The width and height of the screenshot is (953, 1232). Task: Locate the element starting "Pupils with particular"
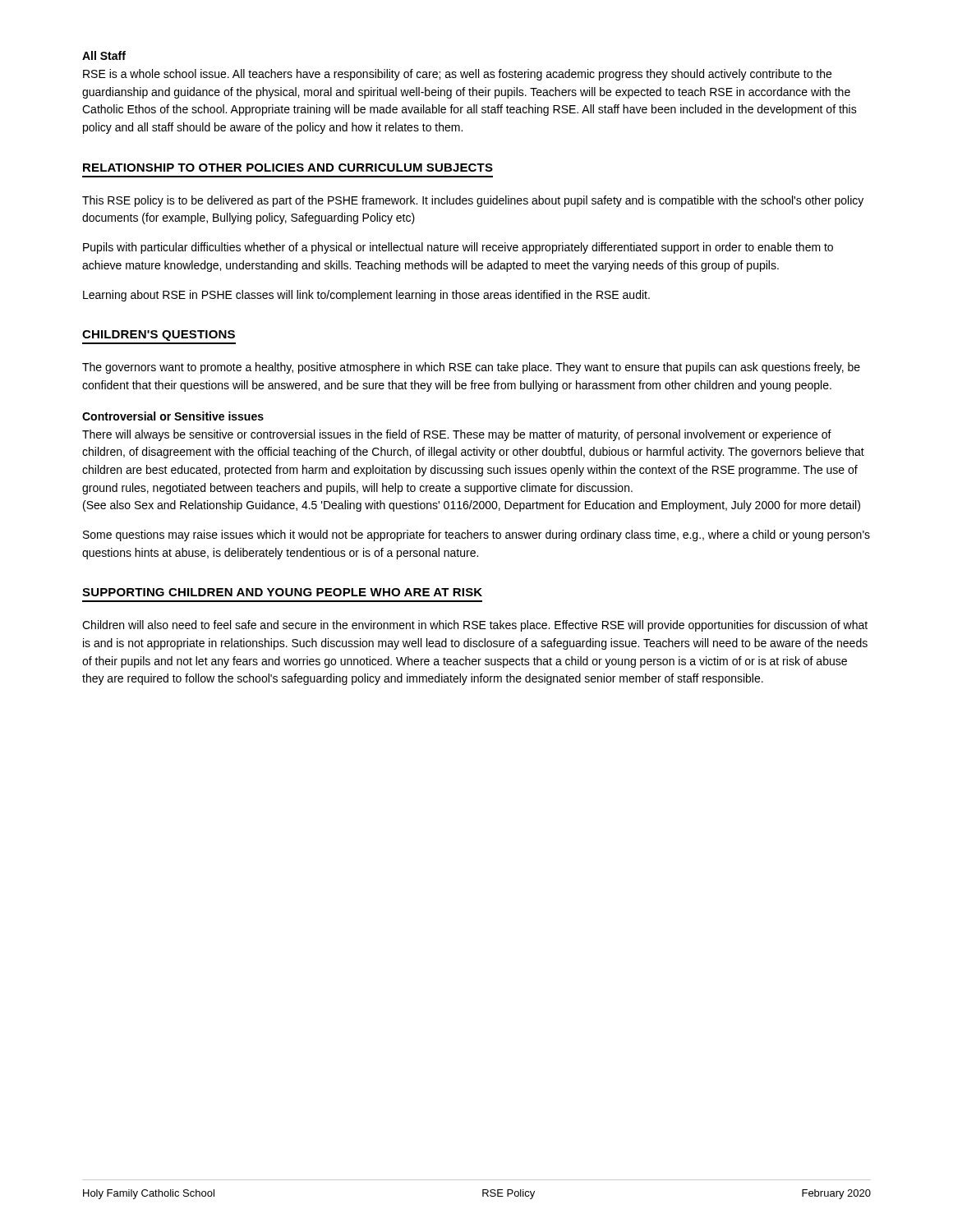pos(458,256)
